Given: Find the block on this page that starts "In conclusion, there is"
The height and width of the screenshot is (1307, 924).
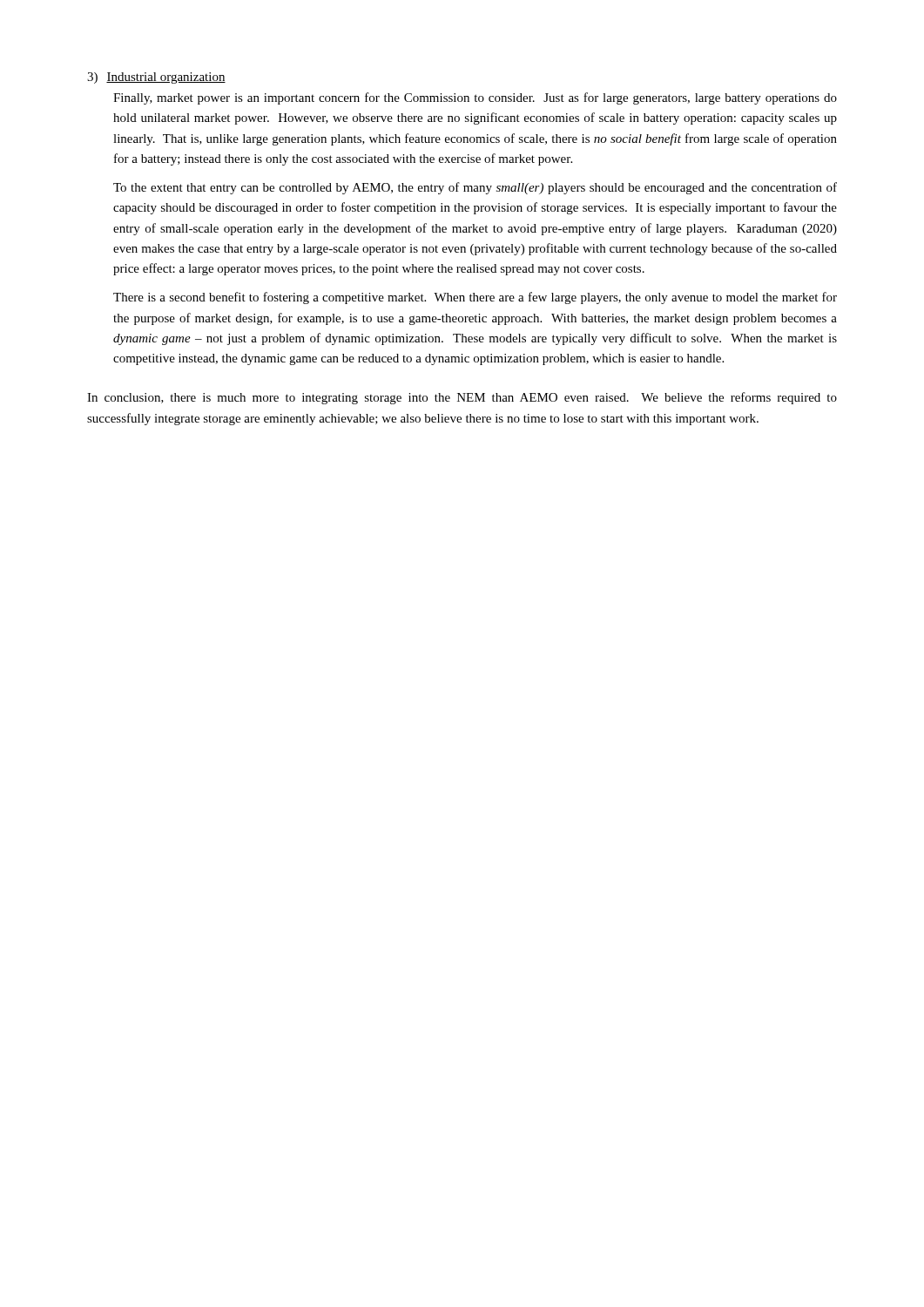Looking at the screenshot, I should 462,408.
